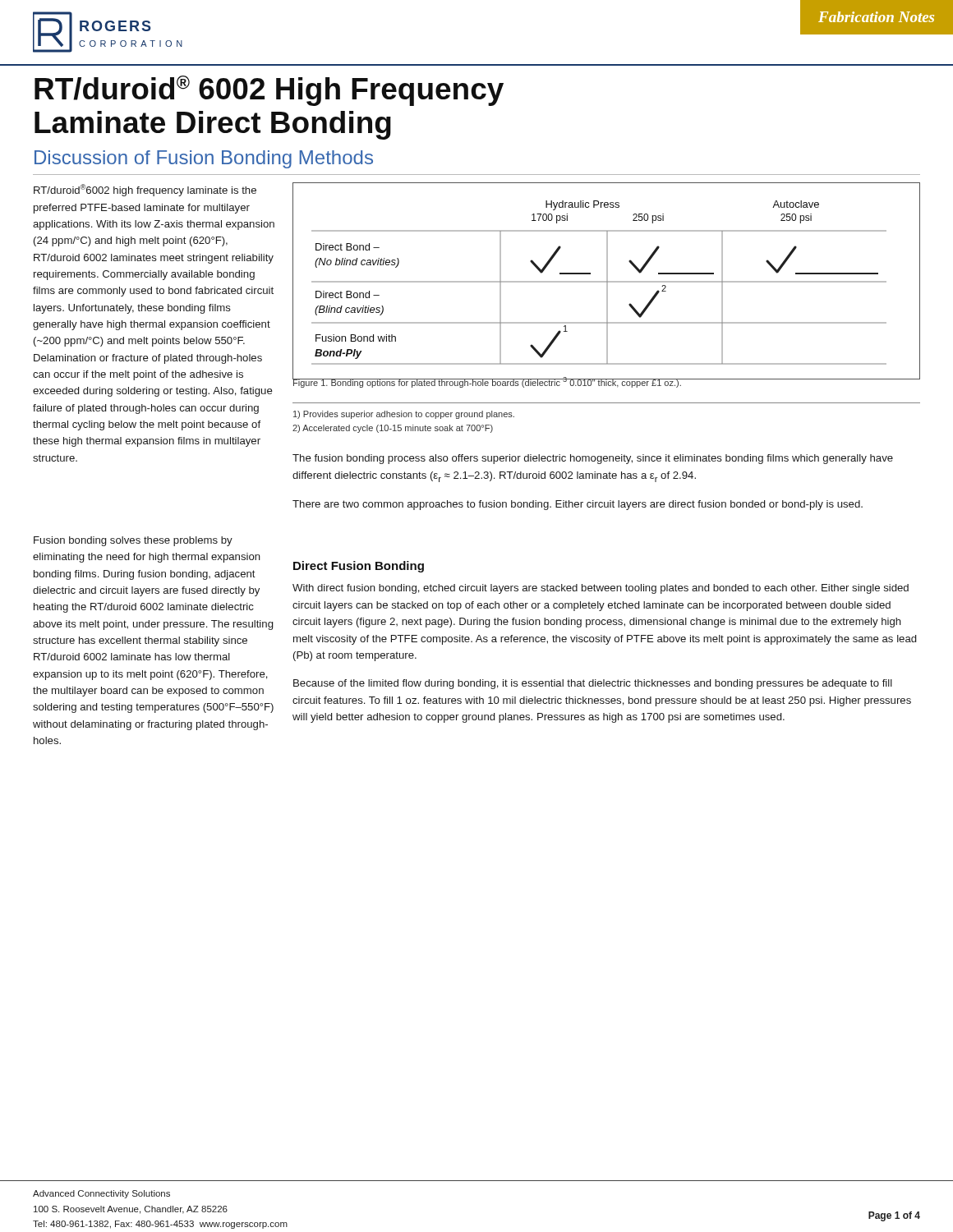Where is the passage that starts "The fusion bonding process also offers superior dielectric"?
The height and width of the screenshot is (1232, 953).
(606, 482)
